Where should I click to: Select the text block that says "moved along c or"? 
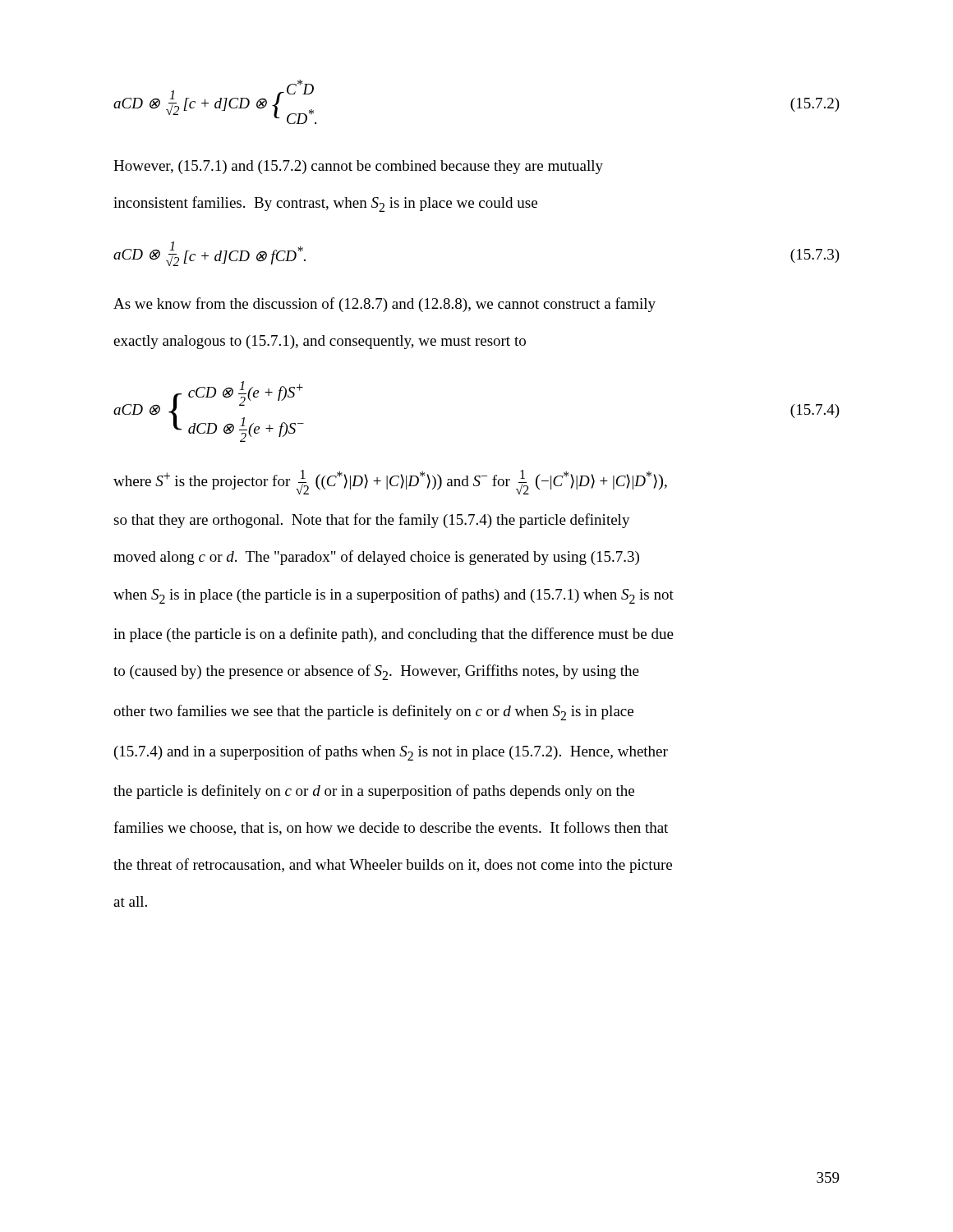coord(377,557)
